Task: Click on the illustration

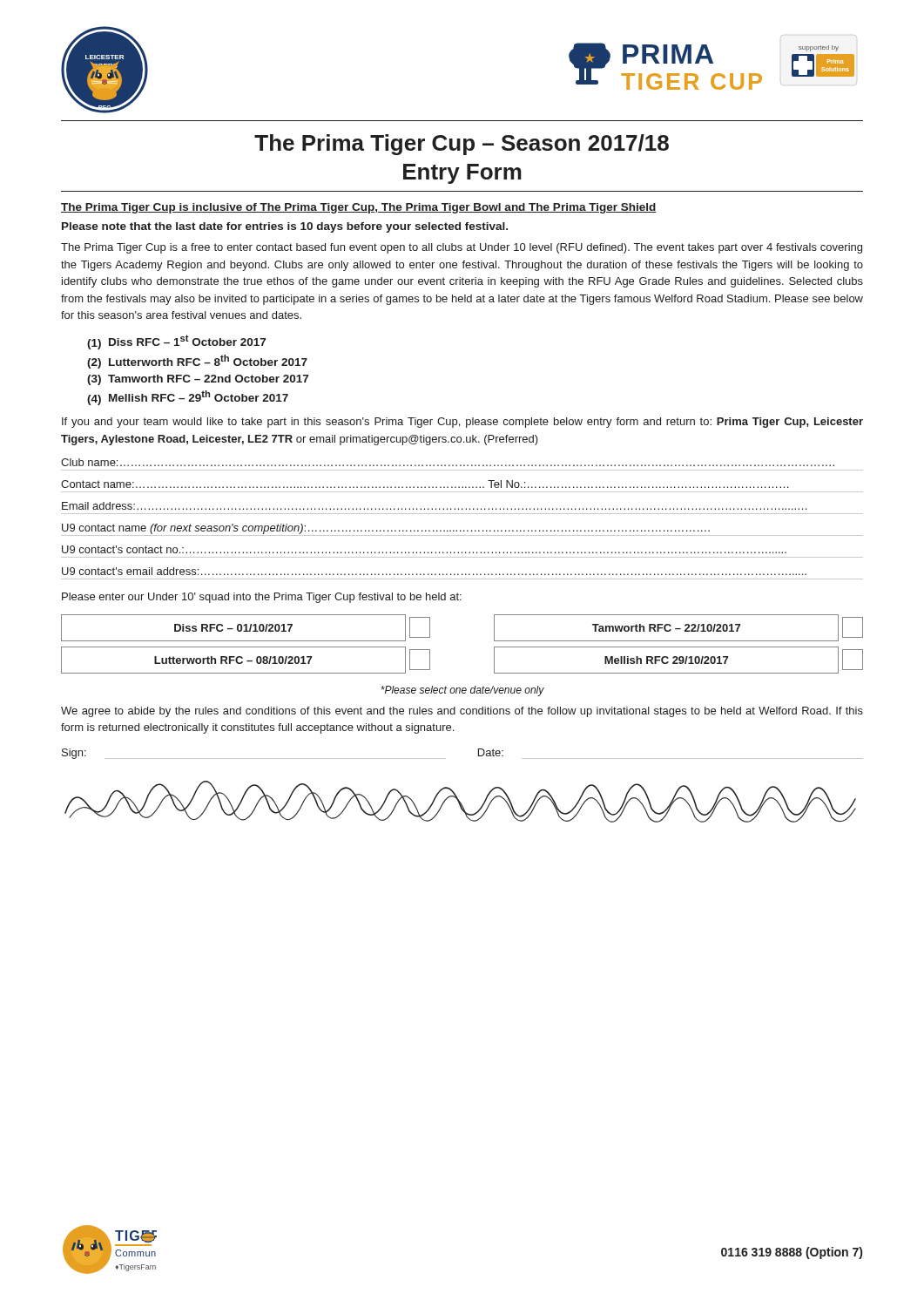Action: 462,799
